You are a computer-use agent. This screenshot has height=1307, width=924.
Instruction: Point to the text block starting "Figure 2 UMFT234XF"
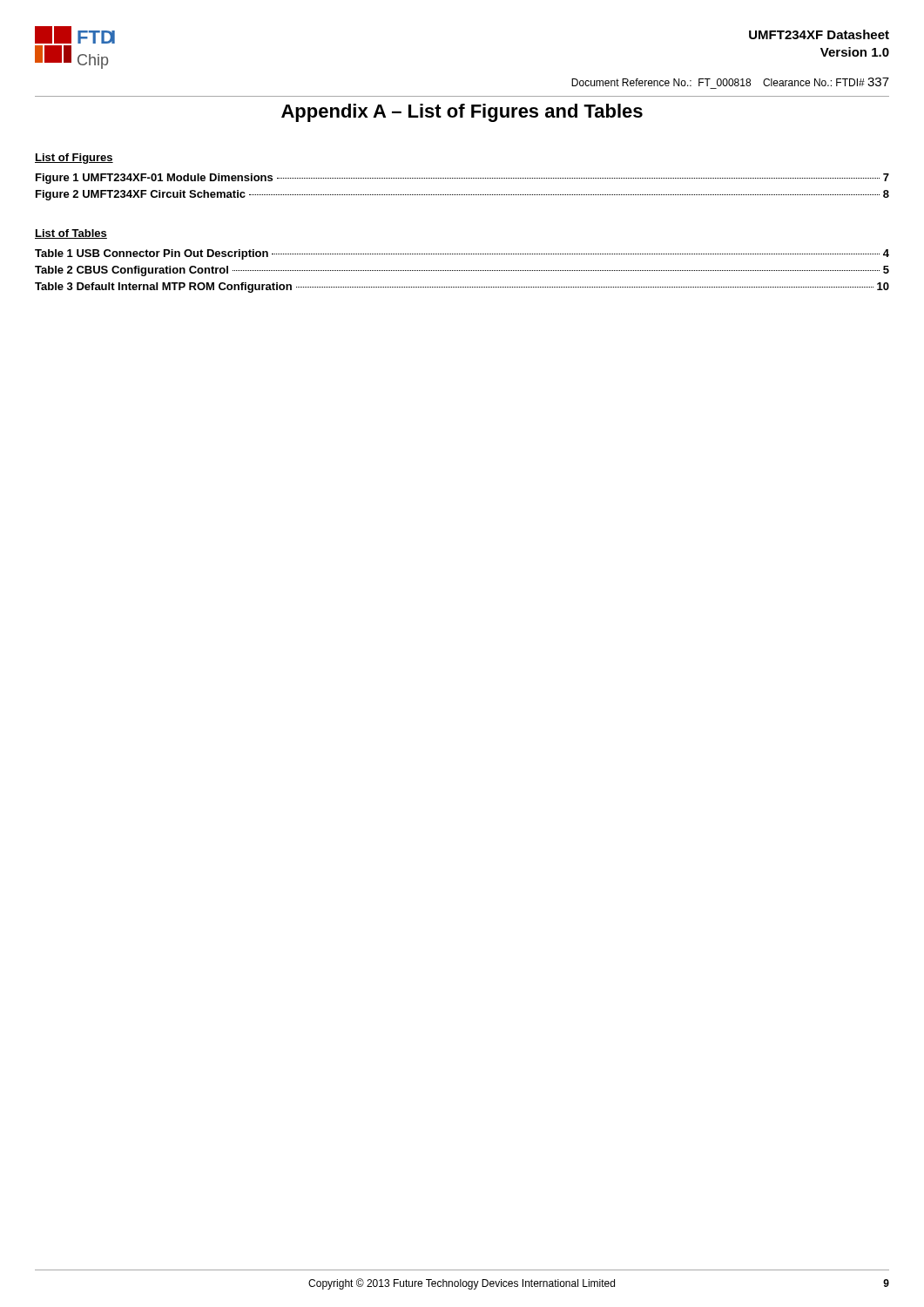tap(462, 194)
